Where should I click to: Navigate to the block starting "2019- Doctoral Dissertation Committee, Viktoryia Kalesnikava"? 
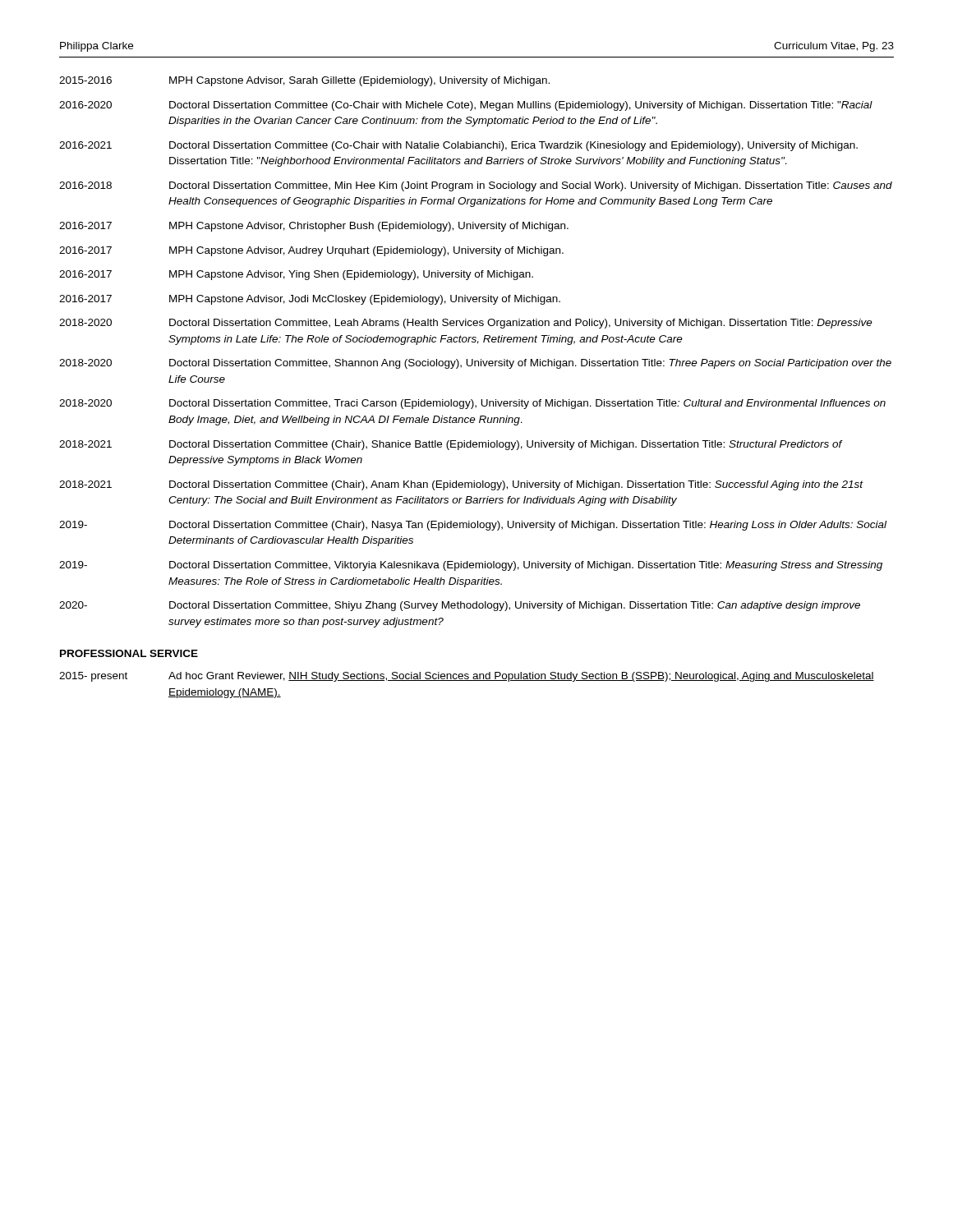point(476,573)
